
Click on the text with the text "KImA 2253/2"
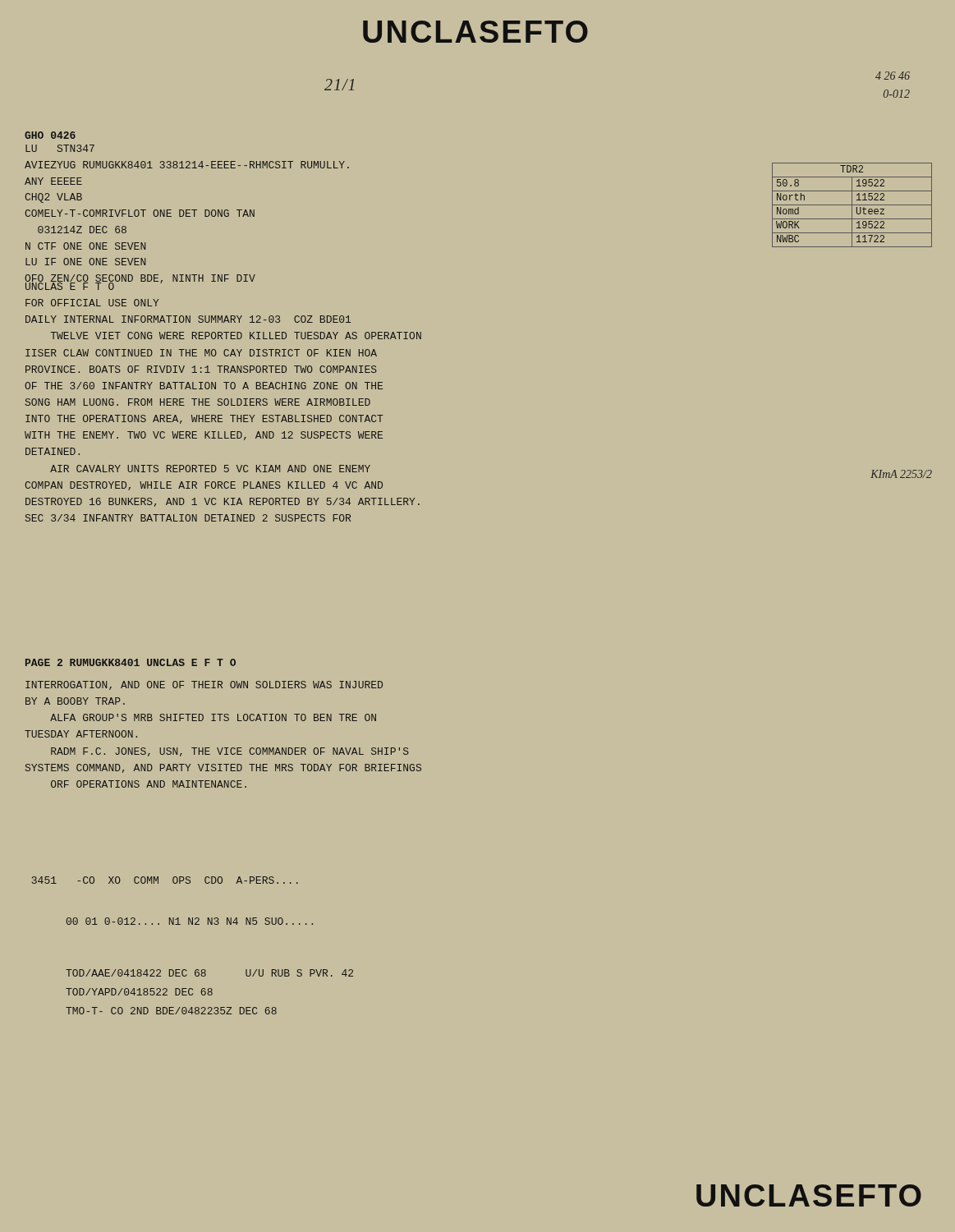click(x=901, y=474)
